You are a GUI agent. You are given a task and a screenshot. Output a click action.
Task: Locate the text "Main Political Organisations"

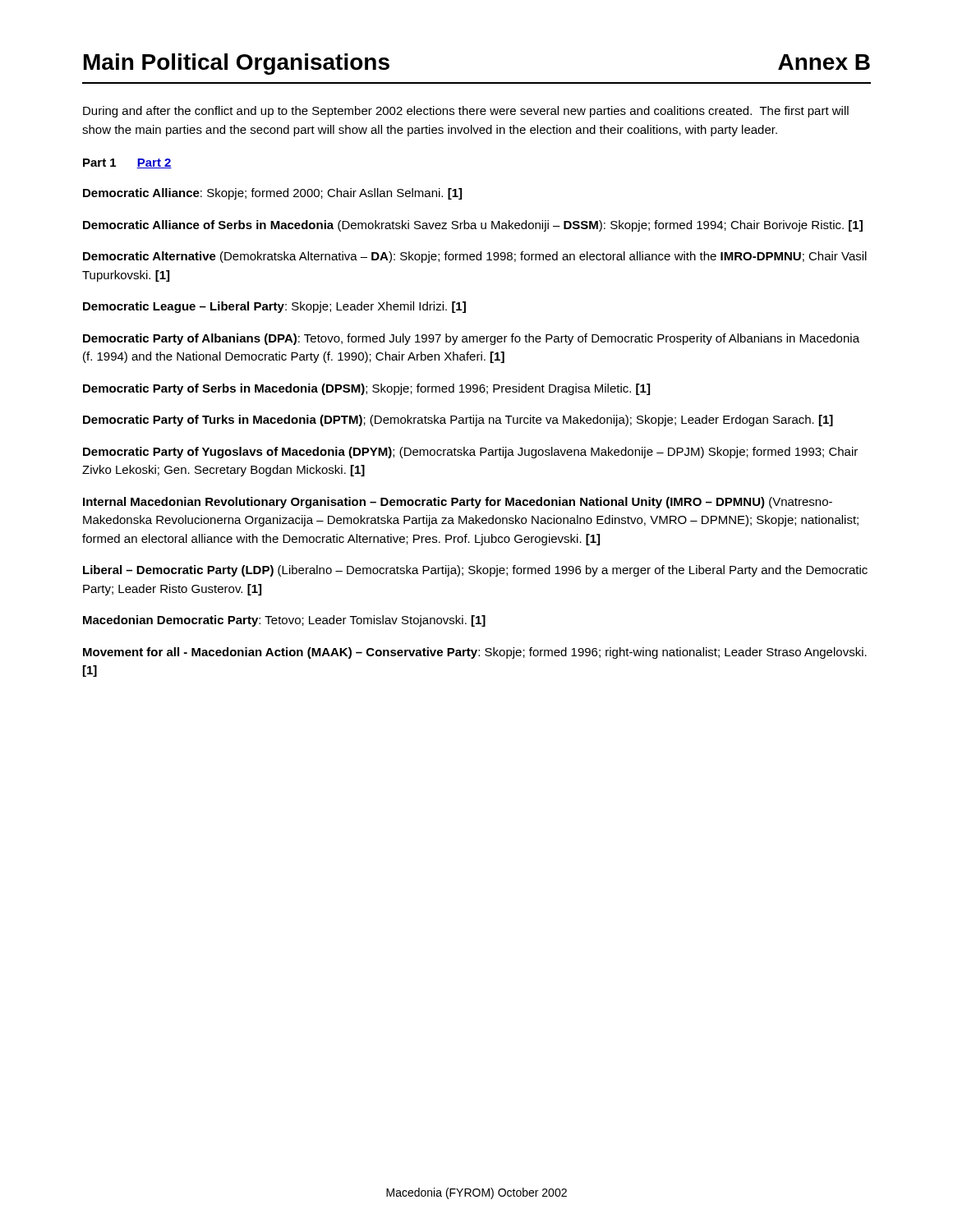[236, 62]
